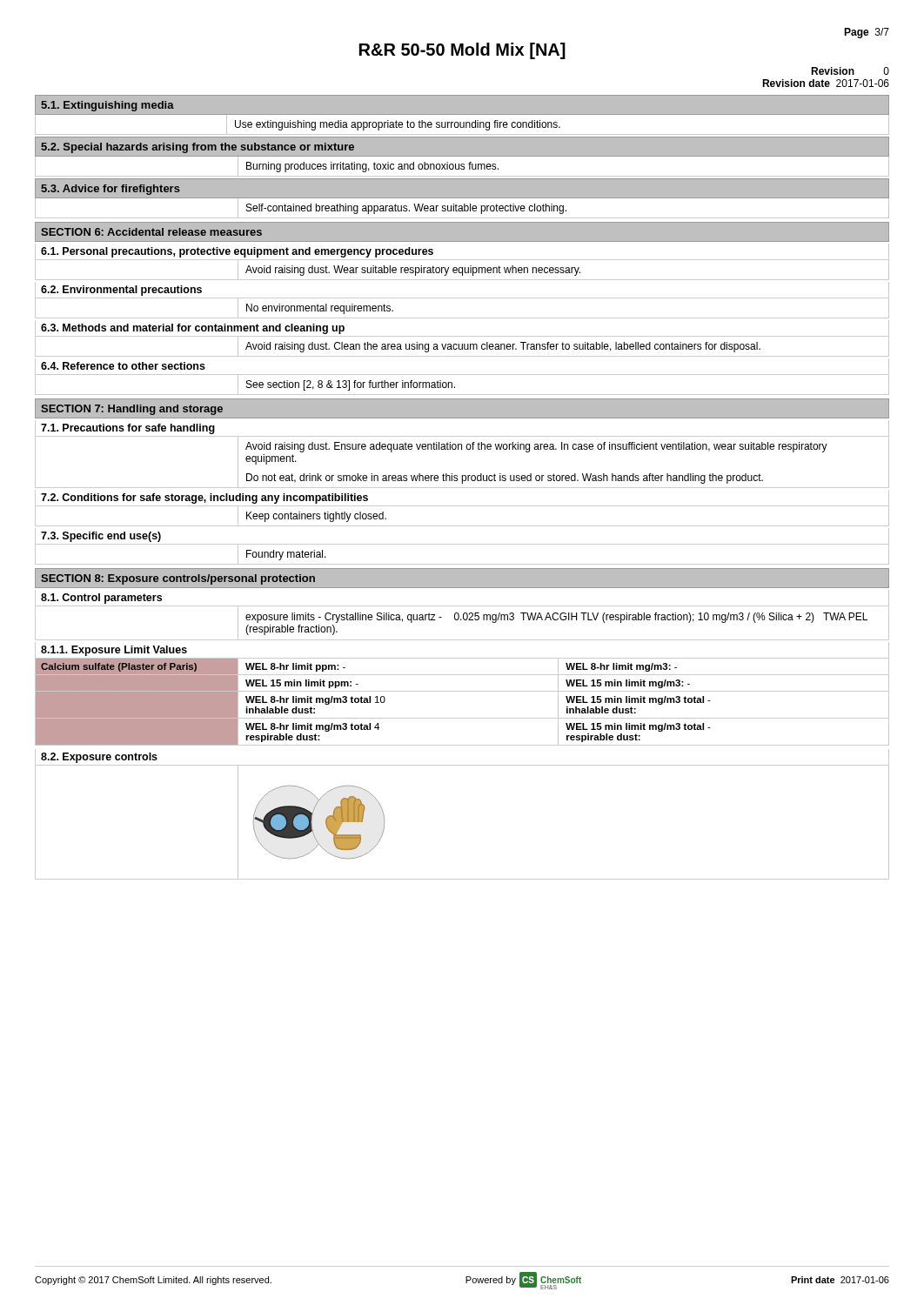Select the section header with the text "5.3. Advice for firefighters"
The height and width of the screenshot is (1305, 924).
pos(110,188)
